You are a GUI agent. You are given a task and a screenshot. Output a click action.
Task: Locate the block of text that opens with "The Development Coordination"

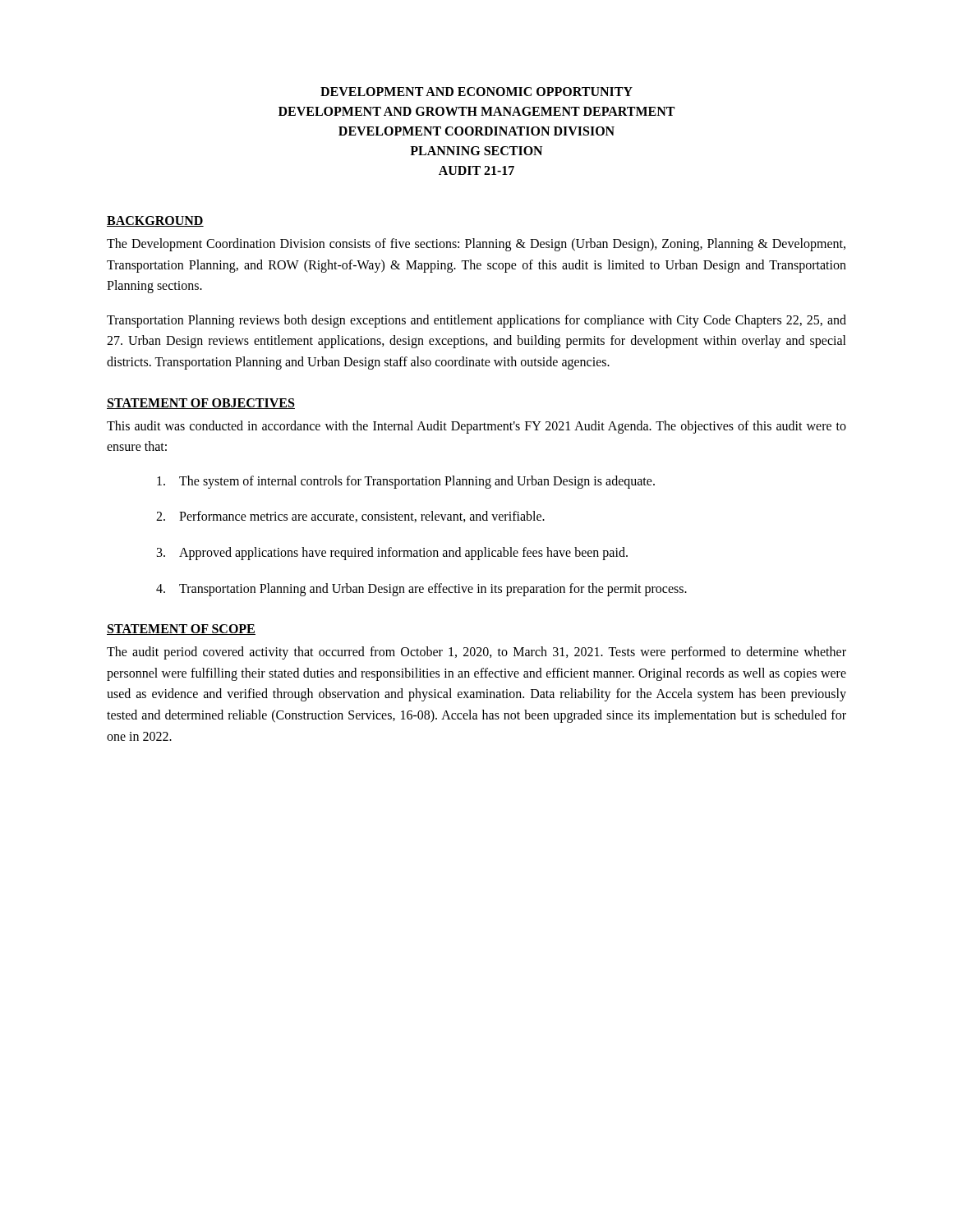click(x=476, y=265)
